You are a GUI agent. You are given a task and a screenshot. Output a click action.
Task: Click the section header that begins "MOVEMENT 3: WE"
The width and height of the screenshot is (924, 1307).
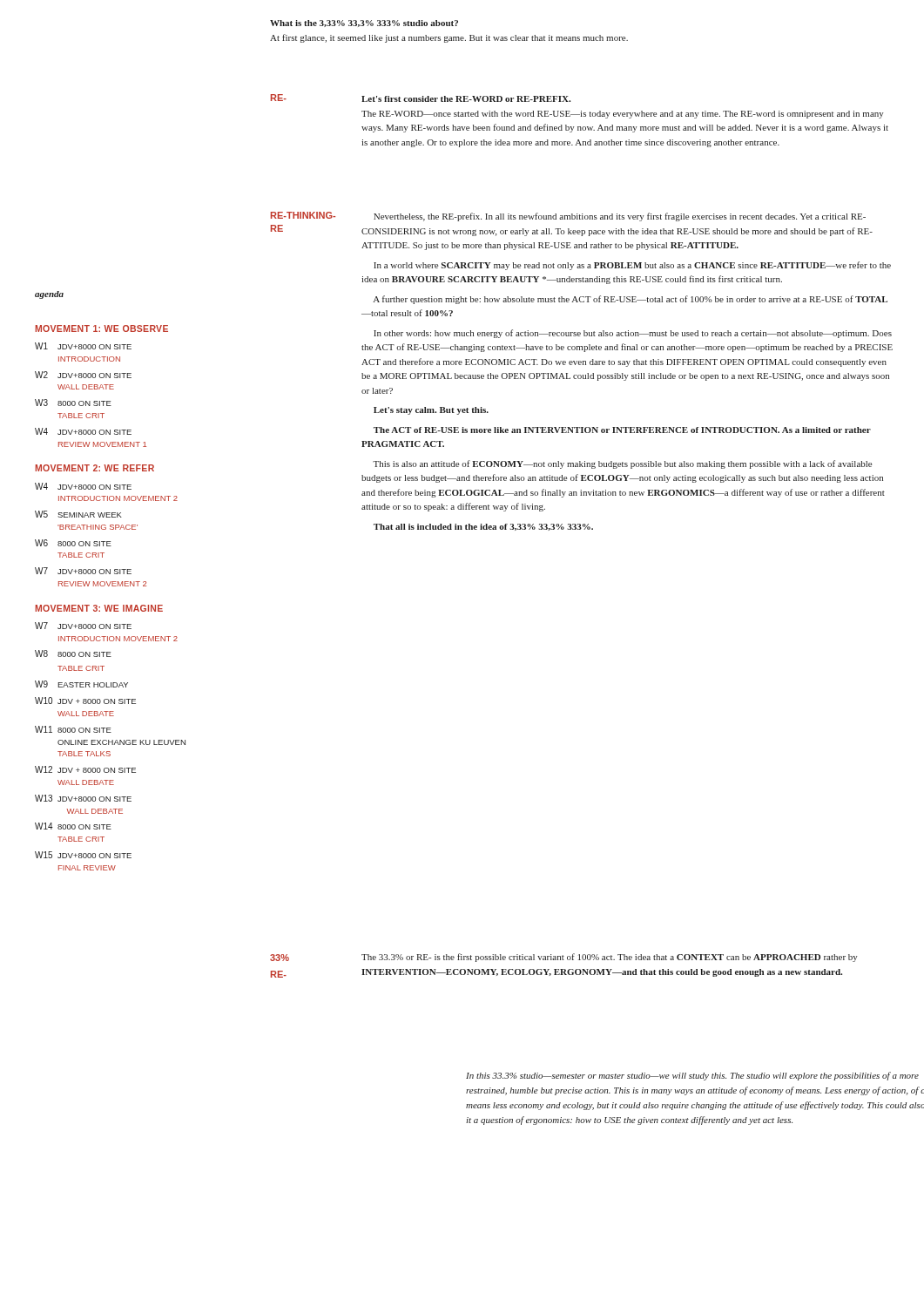click(x=99, y=608)
